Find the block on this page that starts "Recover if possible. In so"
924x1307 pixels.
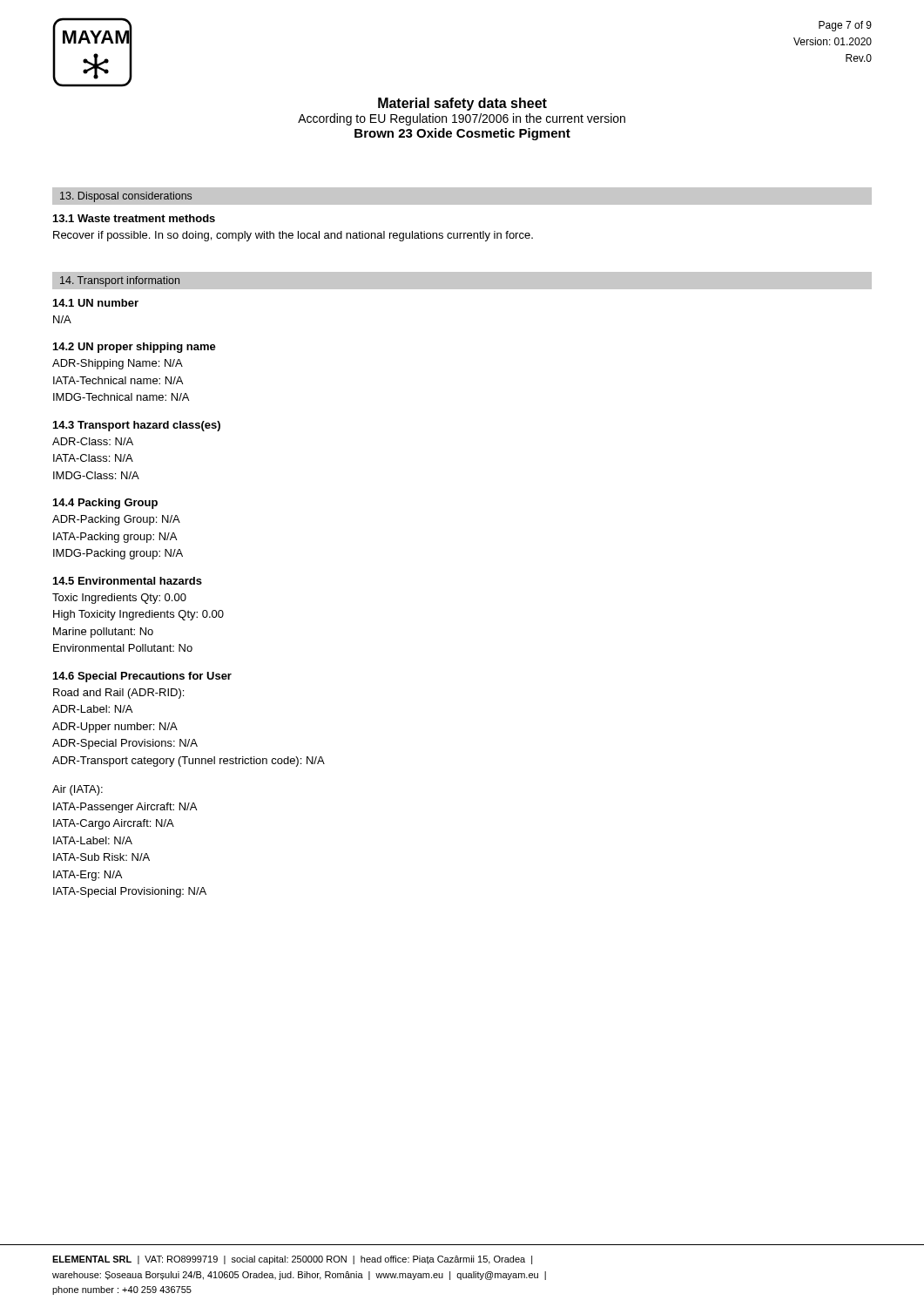click(293, 235)
